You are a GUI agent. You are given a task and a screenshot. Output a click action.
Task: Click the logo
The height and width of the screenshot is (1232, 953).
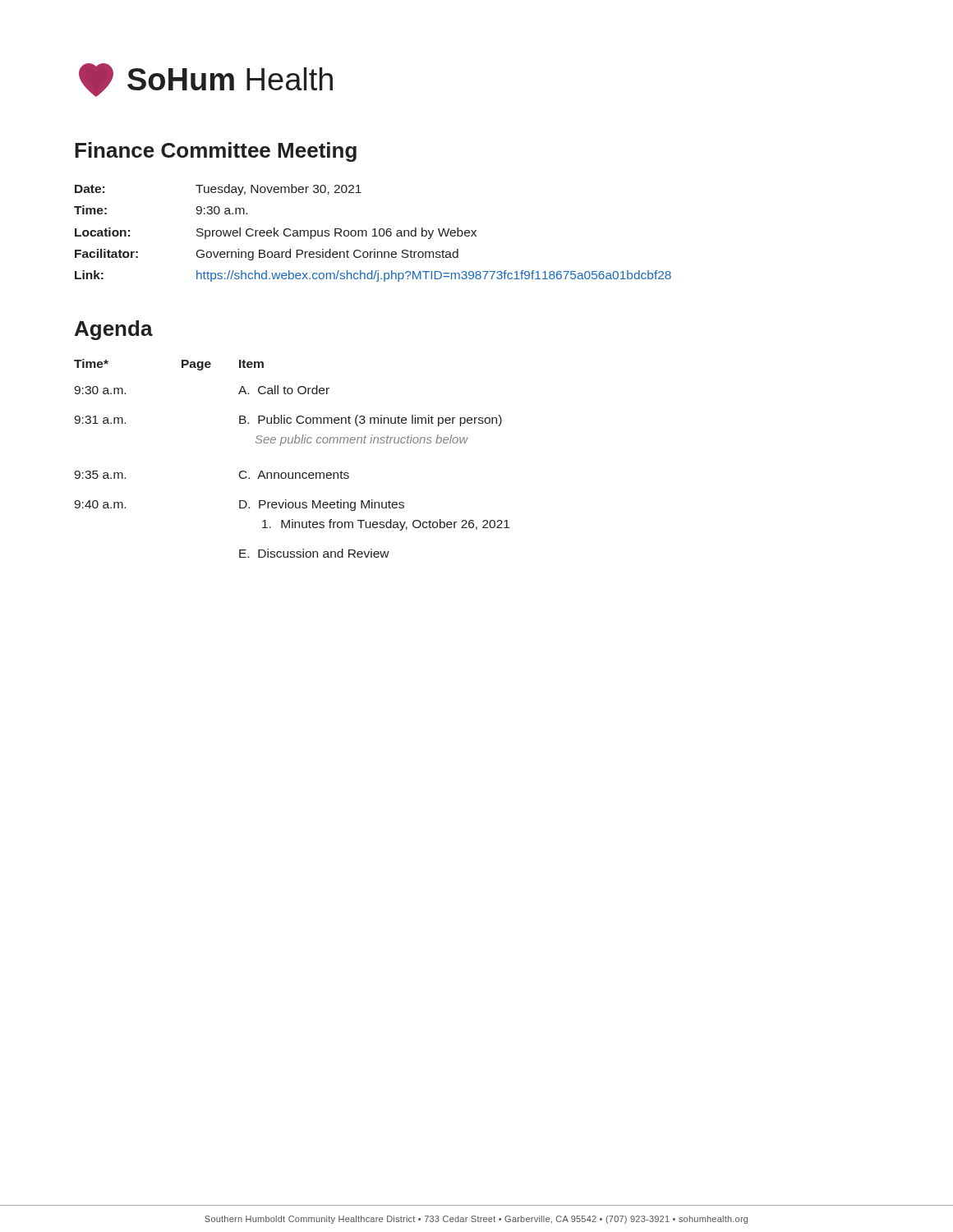(476, 80)
